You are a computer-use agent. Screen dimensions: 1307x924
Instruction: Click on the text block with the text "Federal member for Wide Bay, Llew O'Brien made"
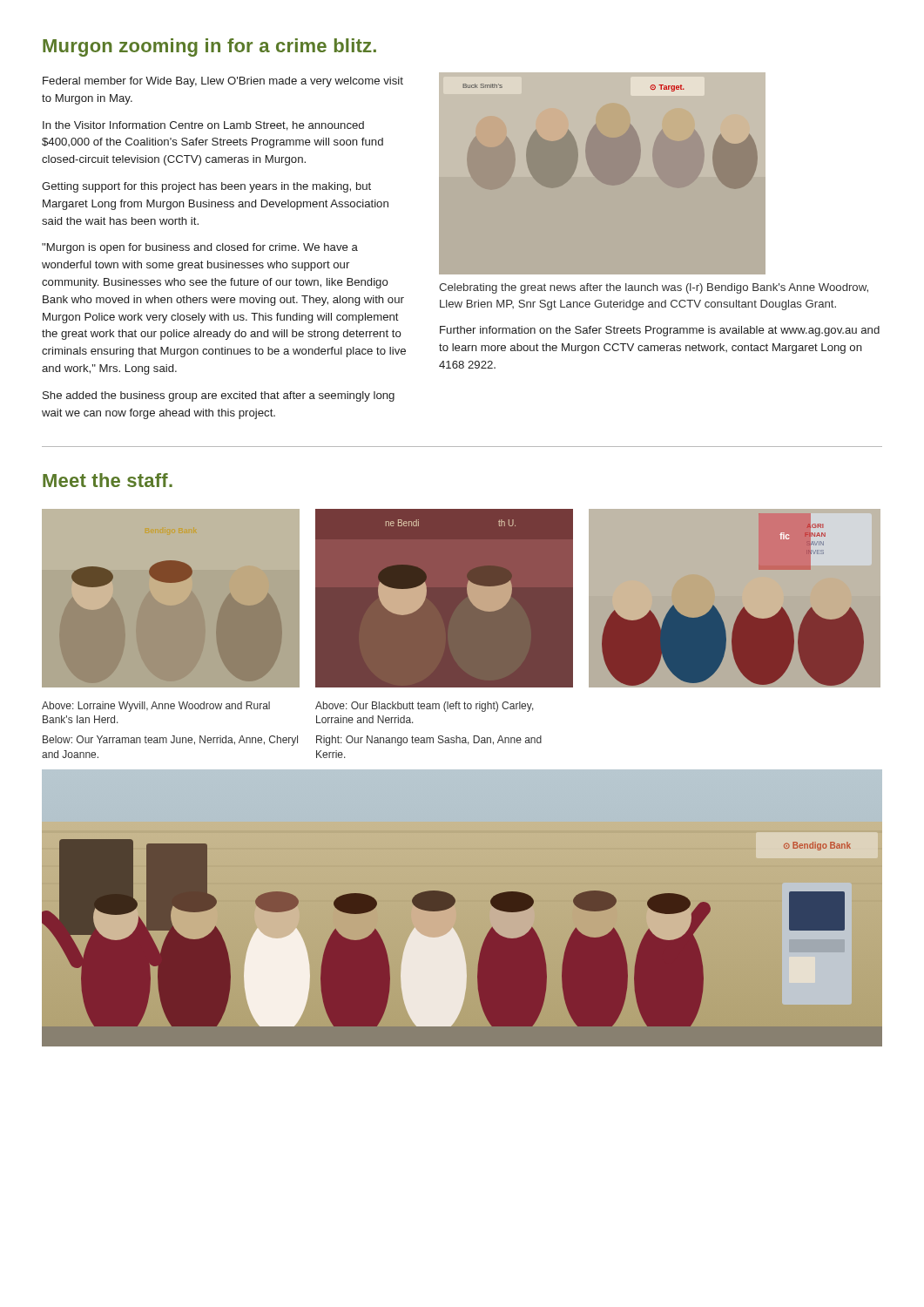pos(225,90)
